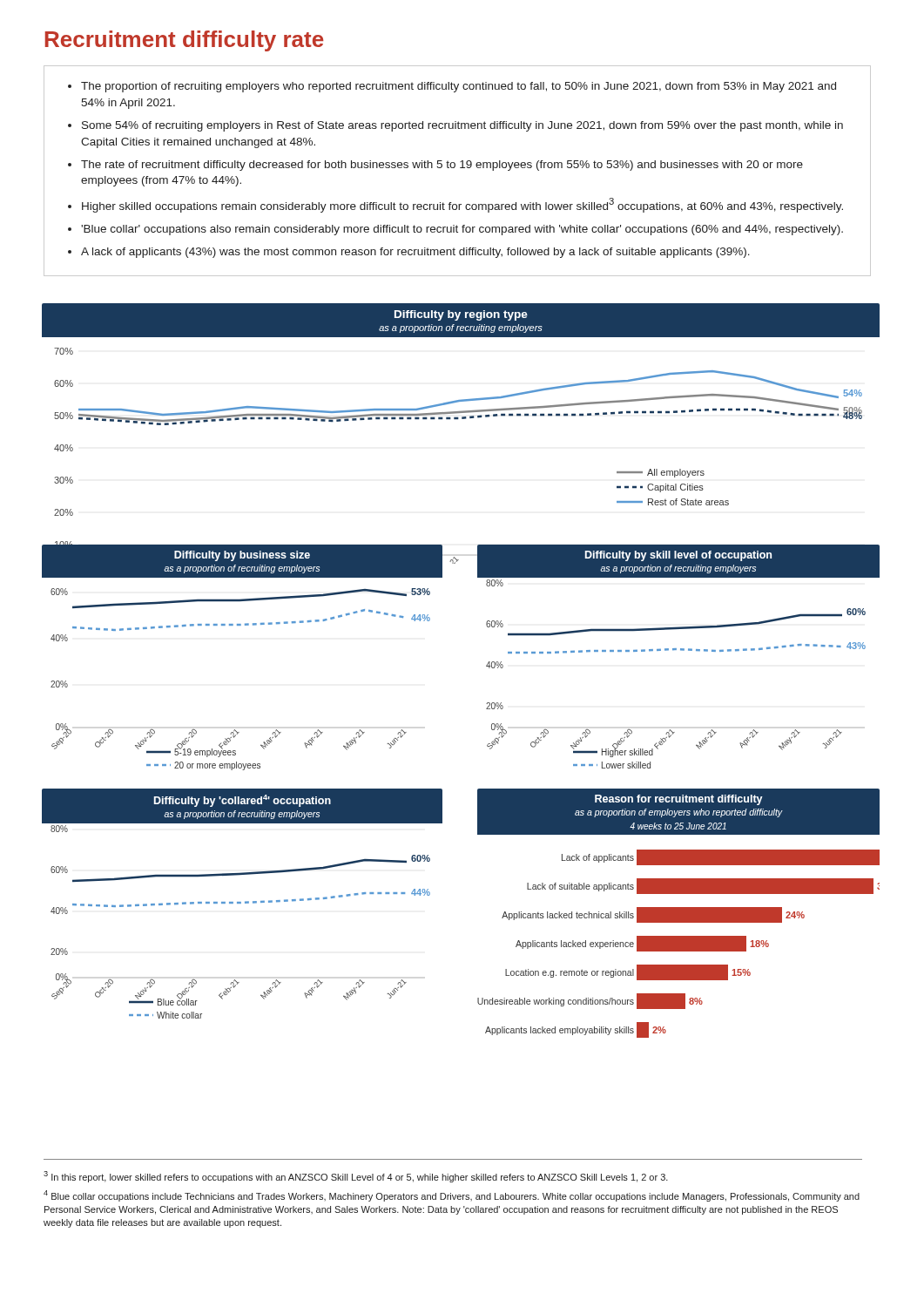Image resolution: width=924 pixels, height=1307 pixels.
Task: Locate the bar chart
Action: 678,918
